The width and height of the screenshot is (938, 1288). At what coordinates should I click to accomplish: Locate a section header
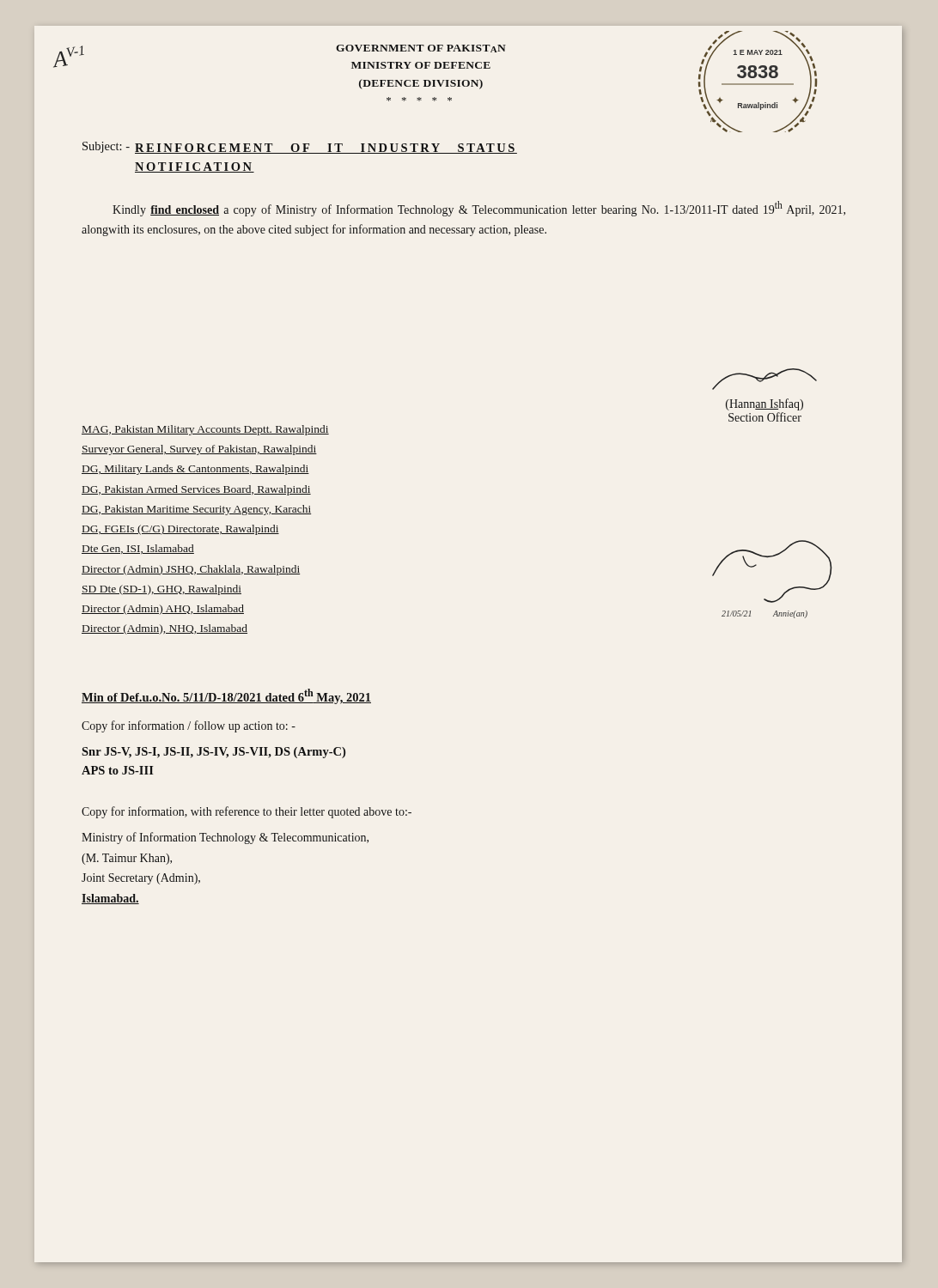pyautogui.click(x=299, y=158)
